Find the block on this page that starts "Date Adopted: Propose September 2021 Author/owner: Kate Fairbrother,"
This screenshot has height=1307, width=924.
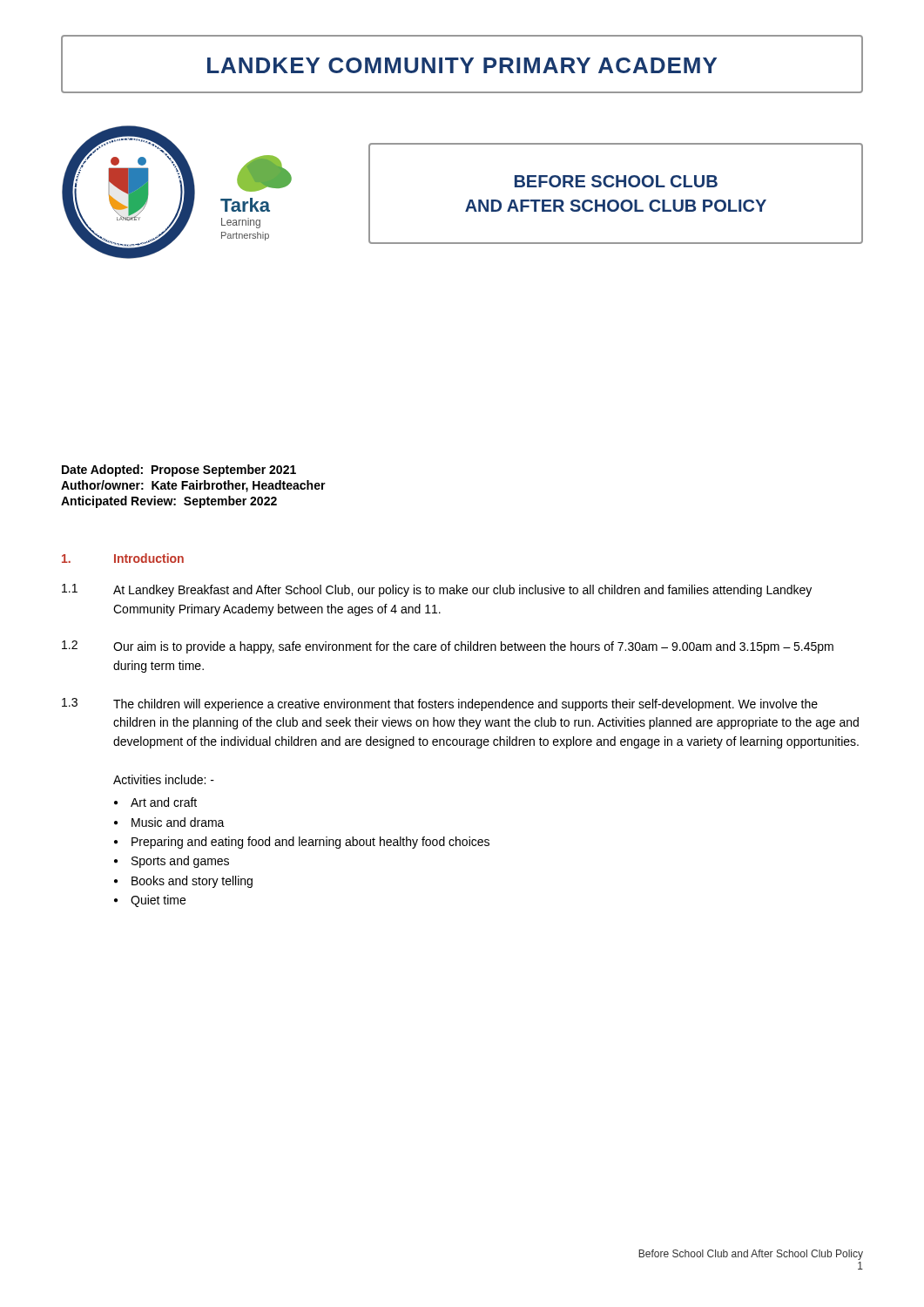pos(179,471)
